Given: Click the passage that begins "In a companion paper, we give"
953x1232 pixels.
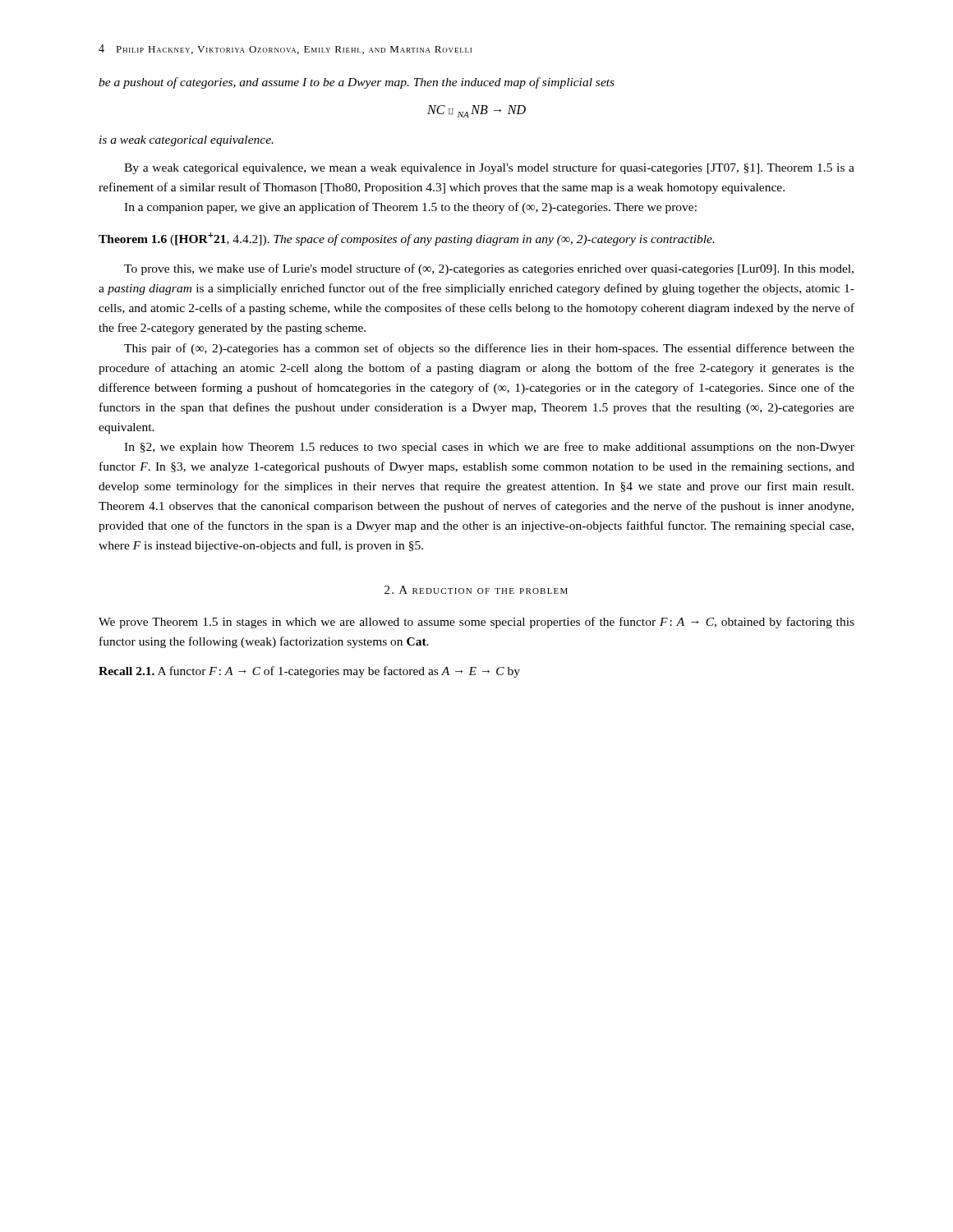Looking at the screenshot, I should pos(476,207).
